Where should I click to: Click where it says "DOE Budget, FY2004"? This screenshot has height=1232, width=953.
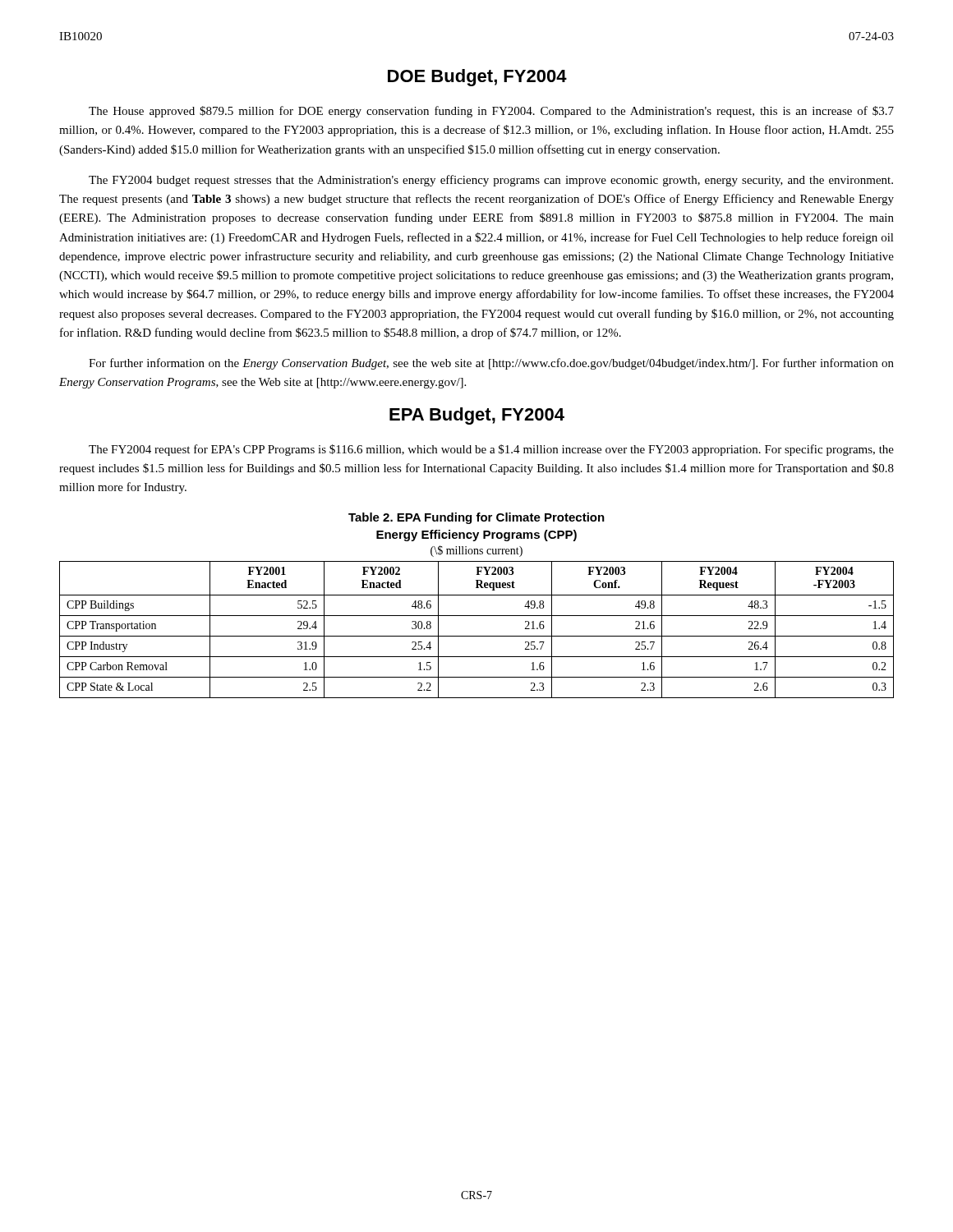476,76
